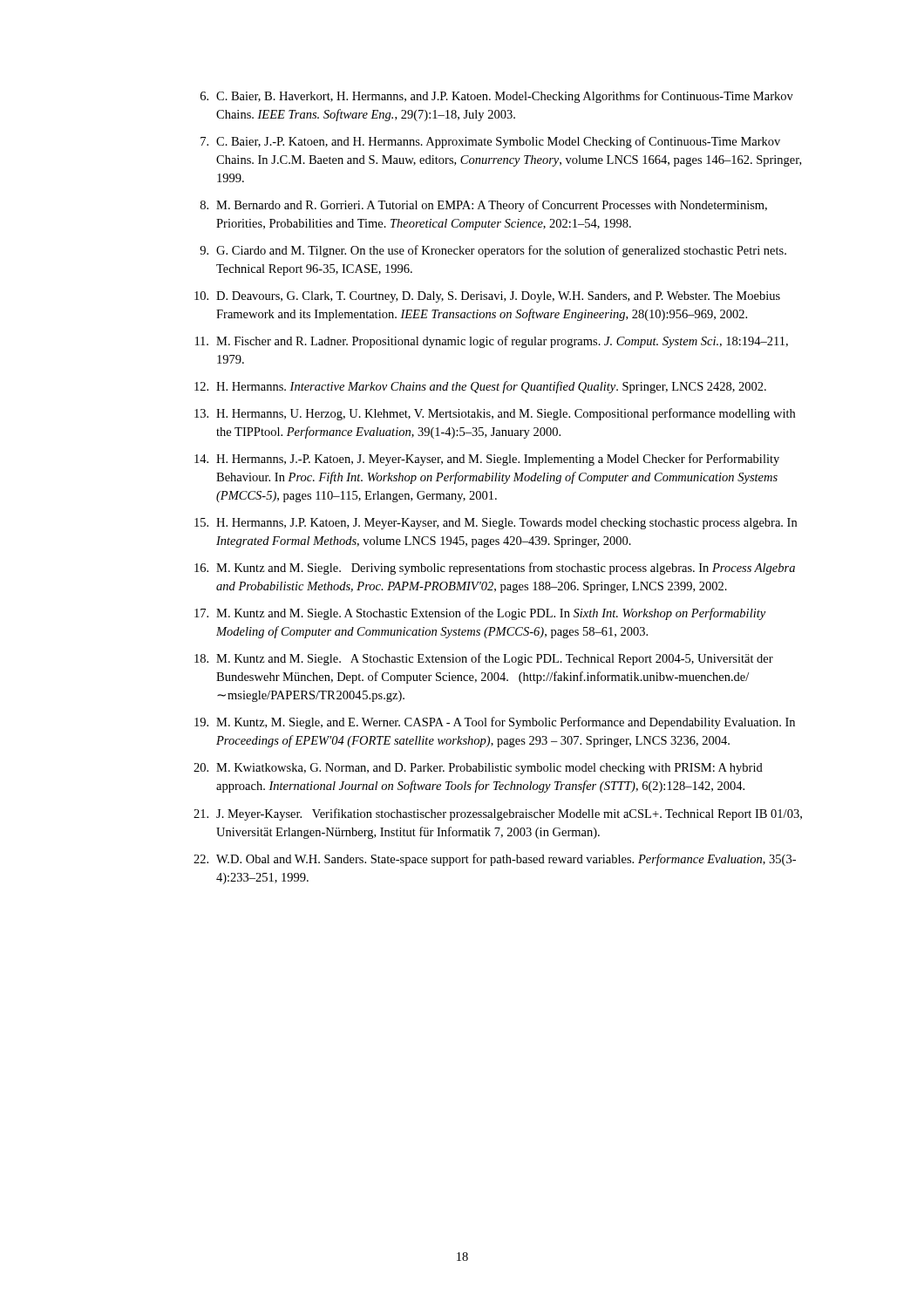Screen dimensions: 1308x924
Task: Locate the passage starting "20. M. Kwiatkowska, G. Norman, and D. Parker."
Action: [493, 777]
